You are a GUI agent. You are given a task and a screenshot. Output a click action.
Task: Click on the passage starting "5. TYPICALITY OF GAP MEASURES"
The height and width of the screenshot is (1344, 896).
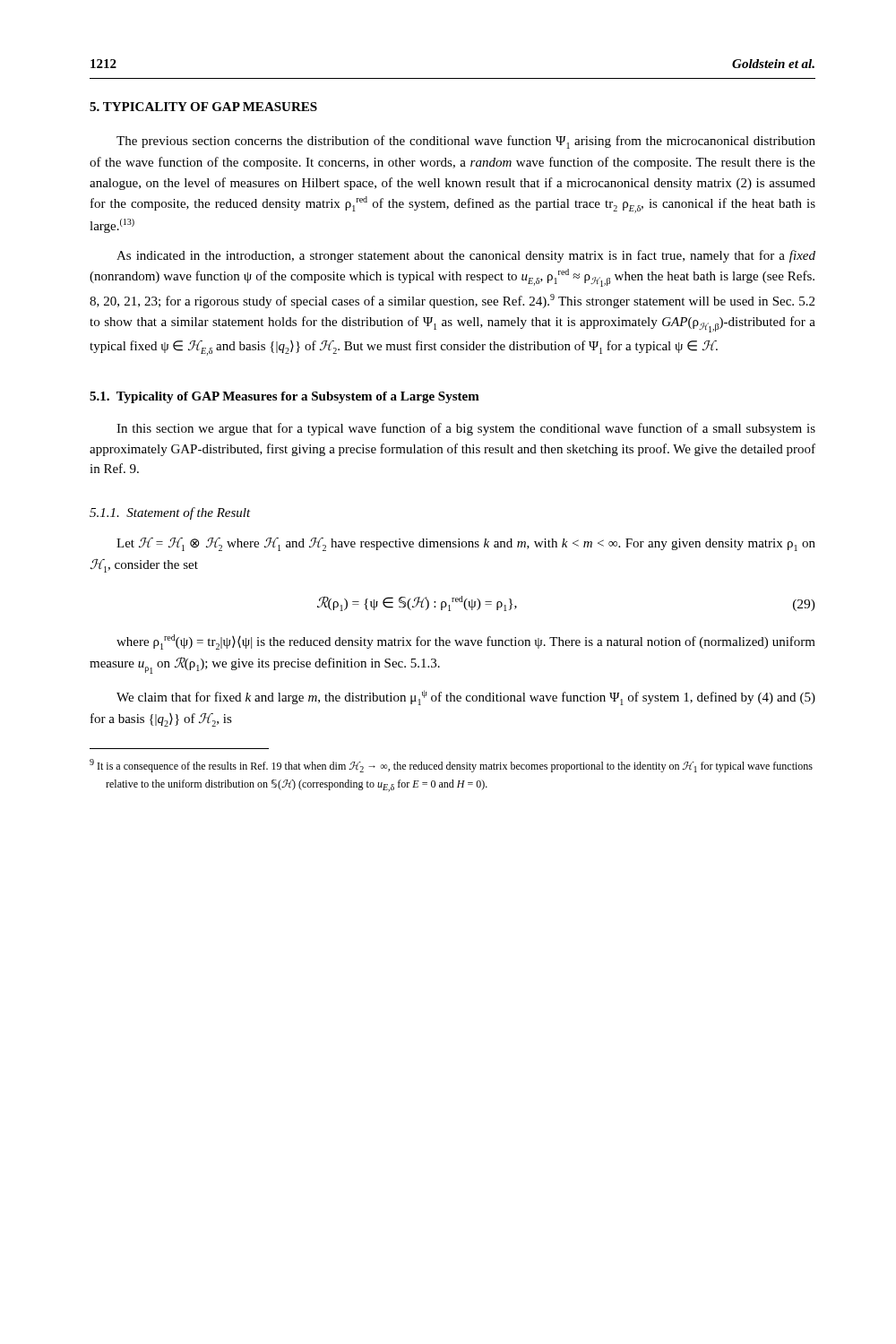203,106
